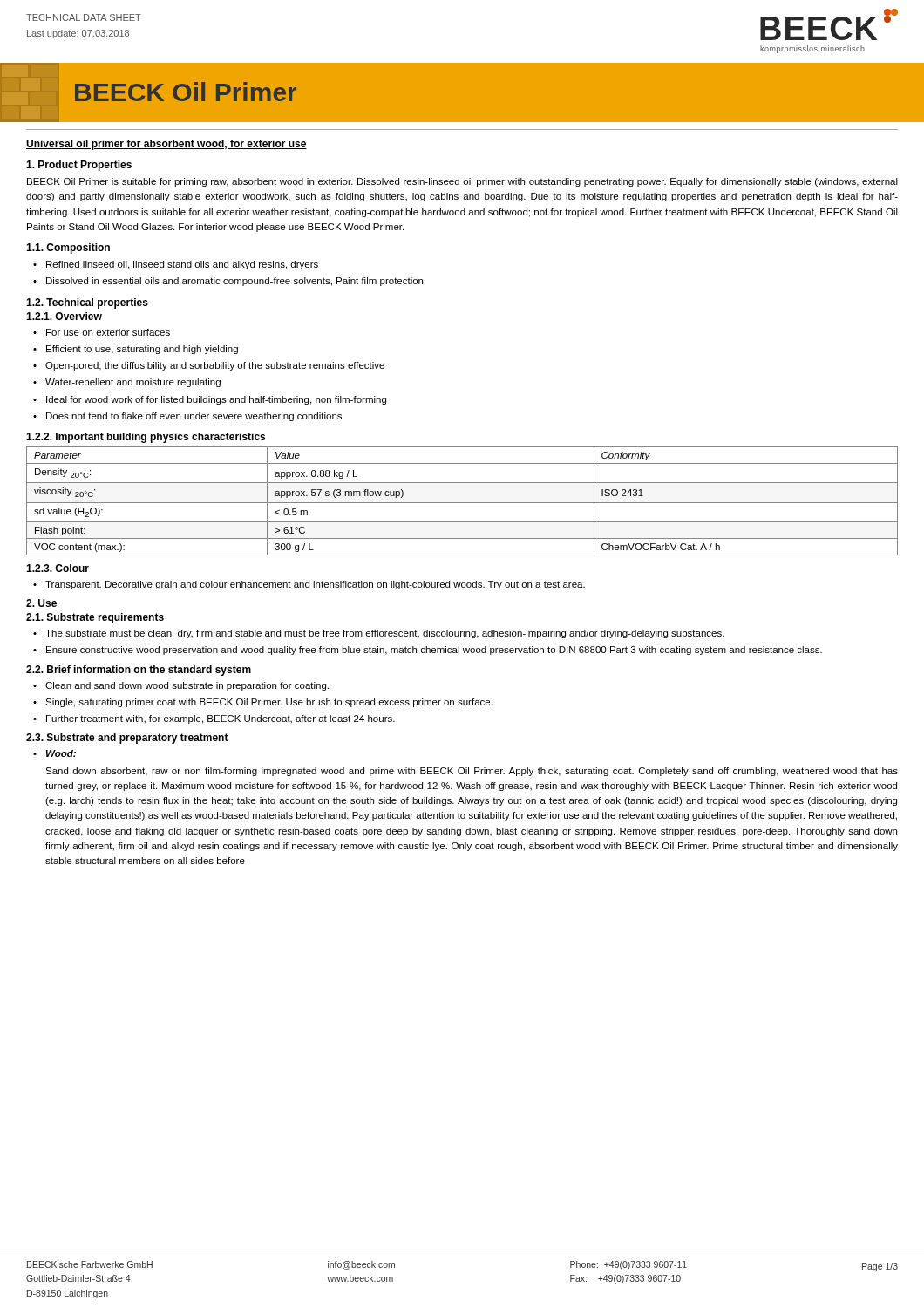Where is the passage that starts "Universal oil primer for absorbent wood,"?

tap(166, 144)
